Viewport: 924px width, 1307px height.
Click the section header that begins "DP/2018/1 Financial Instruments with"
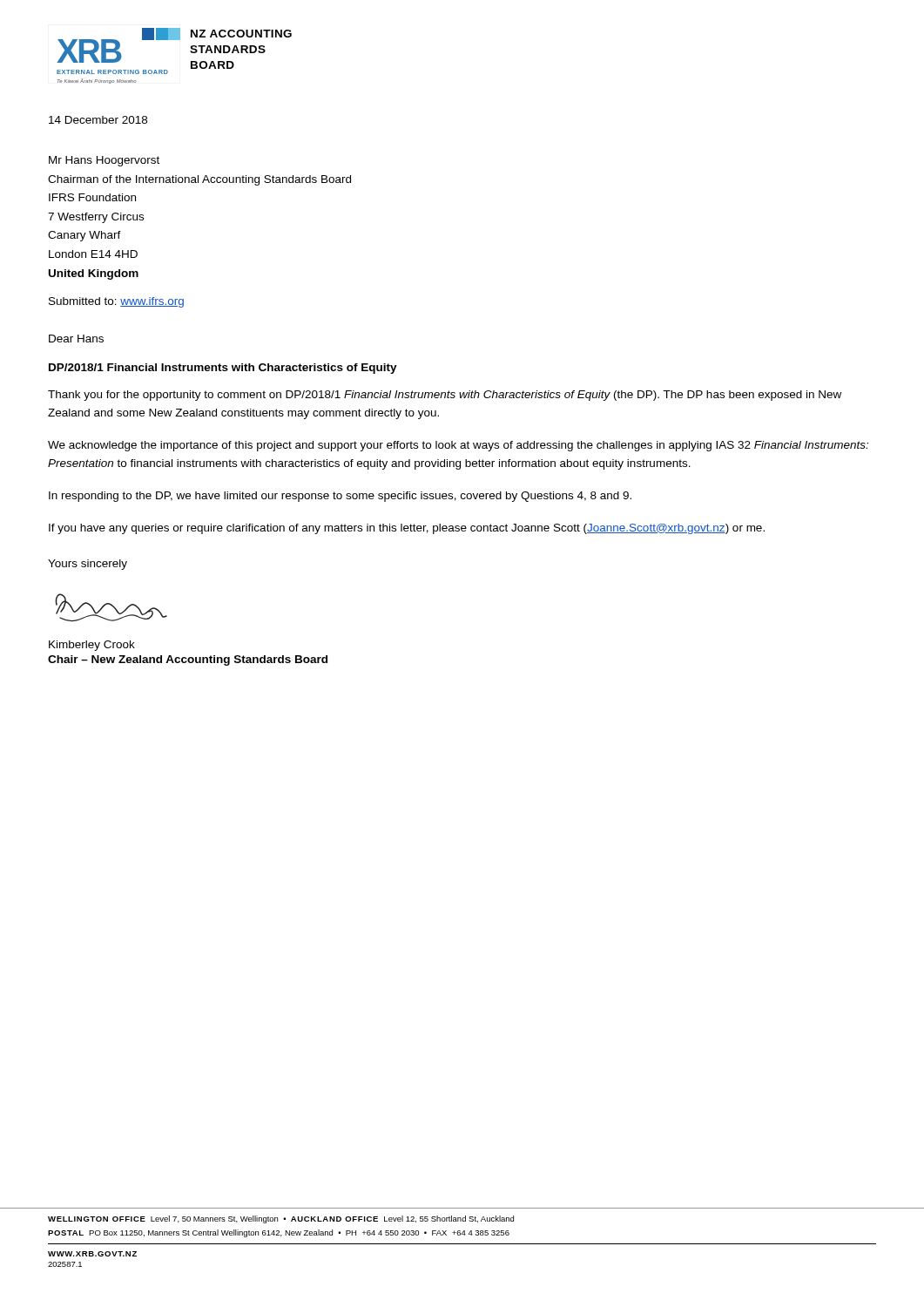pos(222,367)
